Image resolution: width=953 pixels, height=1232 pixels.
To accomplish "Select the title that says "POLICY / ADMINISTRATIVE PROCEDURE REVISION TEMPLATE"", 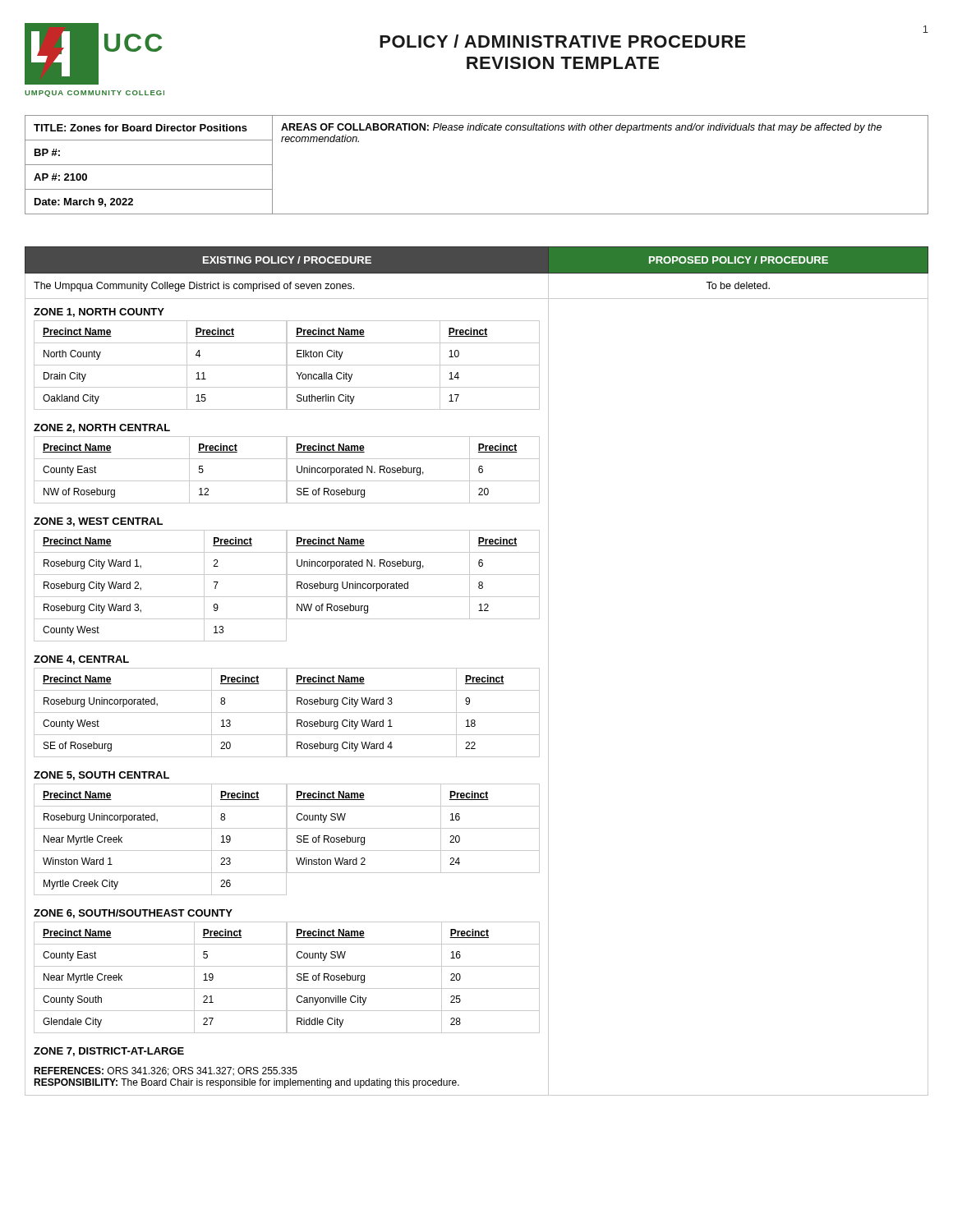I will point(563,53).
